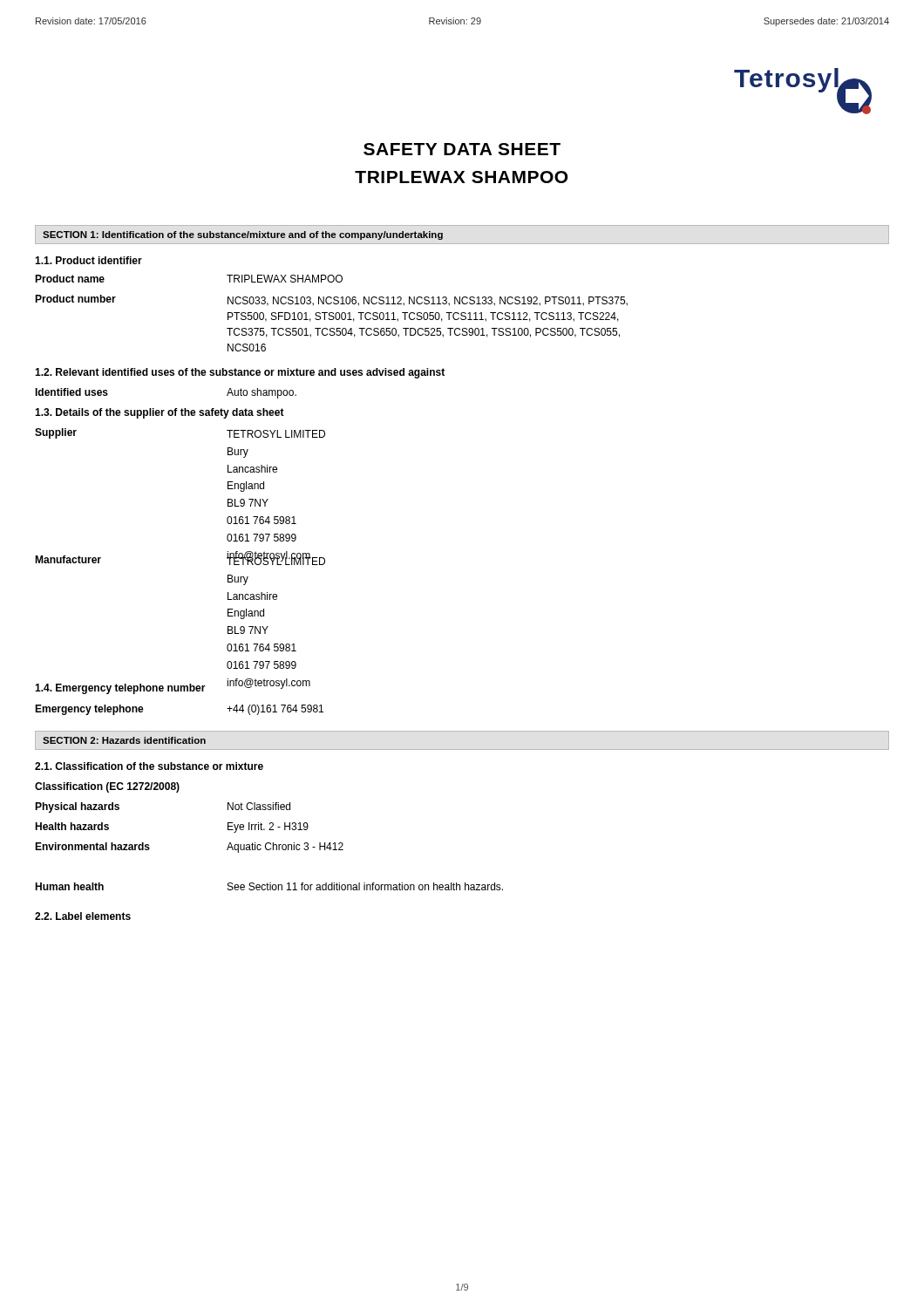The height and width of the screenshot is (1308, 924).
Task: Select the region starting "Environmental hazards Aquatic"
Action: [x=88, y=847]
